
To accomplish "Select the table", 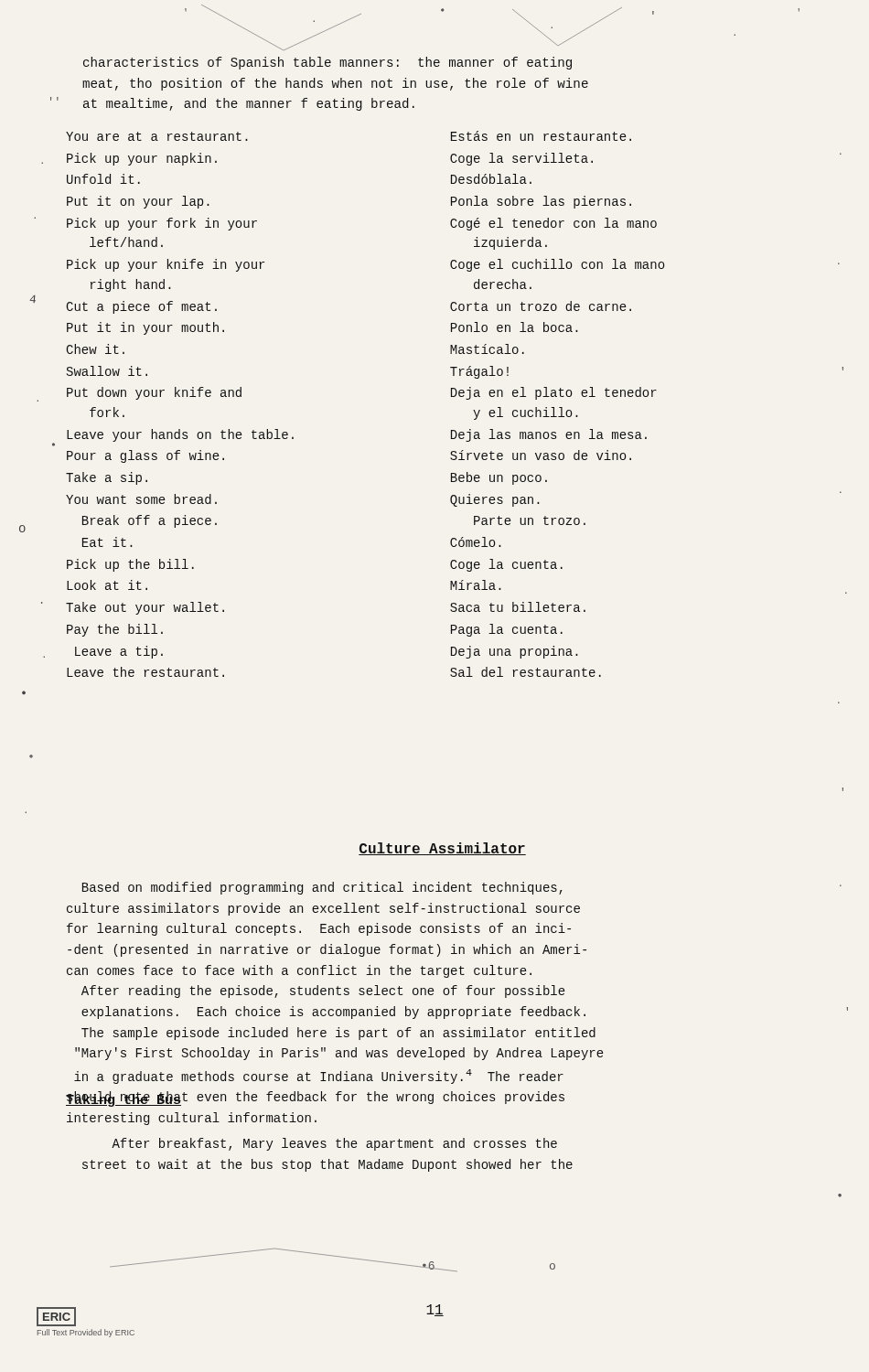I will point(447,407).
